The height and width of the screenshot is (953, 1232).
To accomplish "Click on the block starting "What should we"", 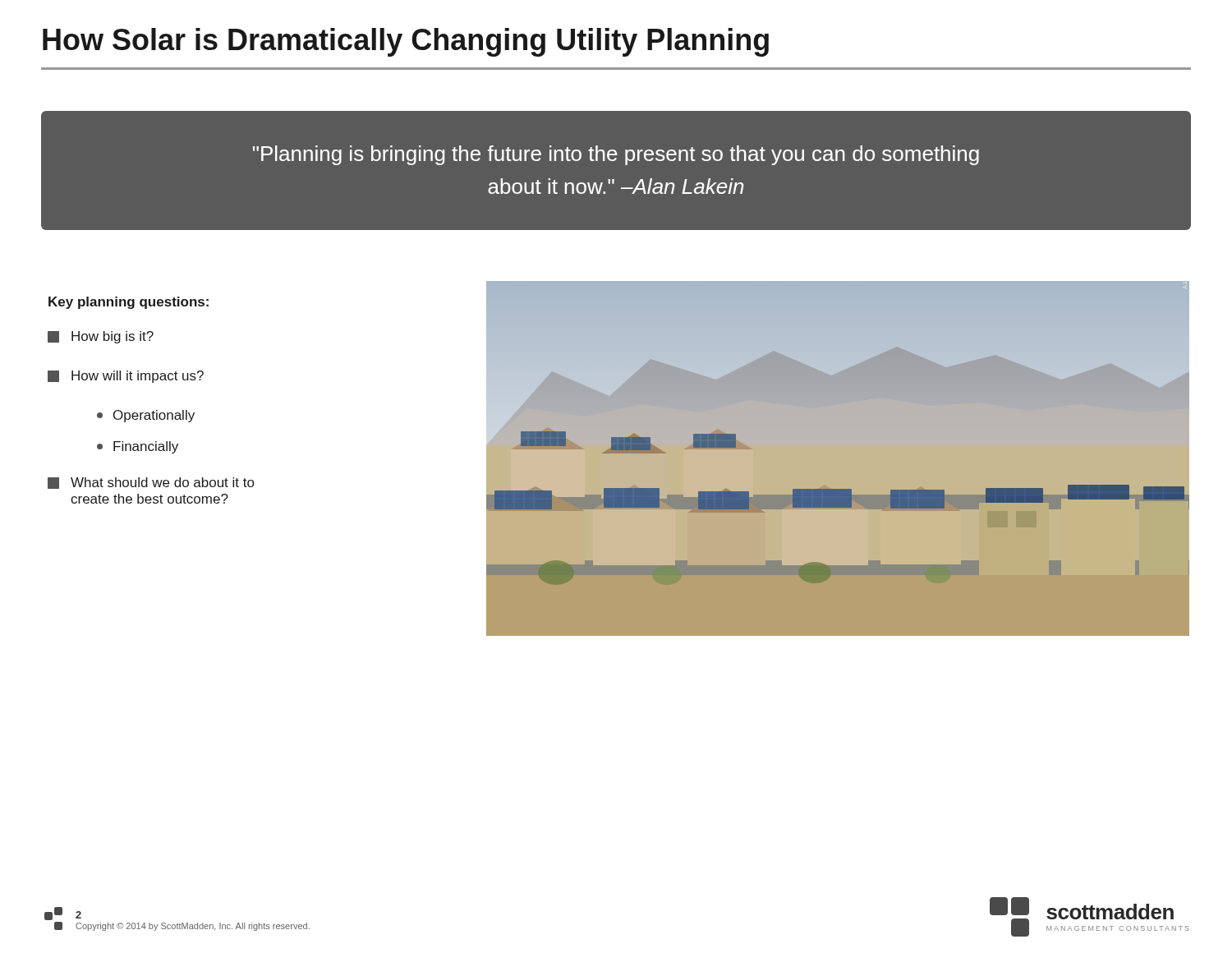I will tap(151, 491).
